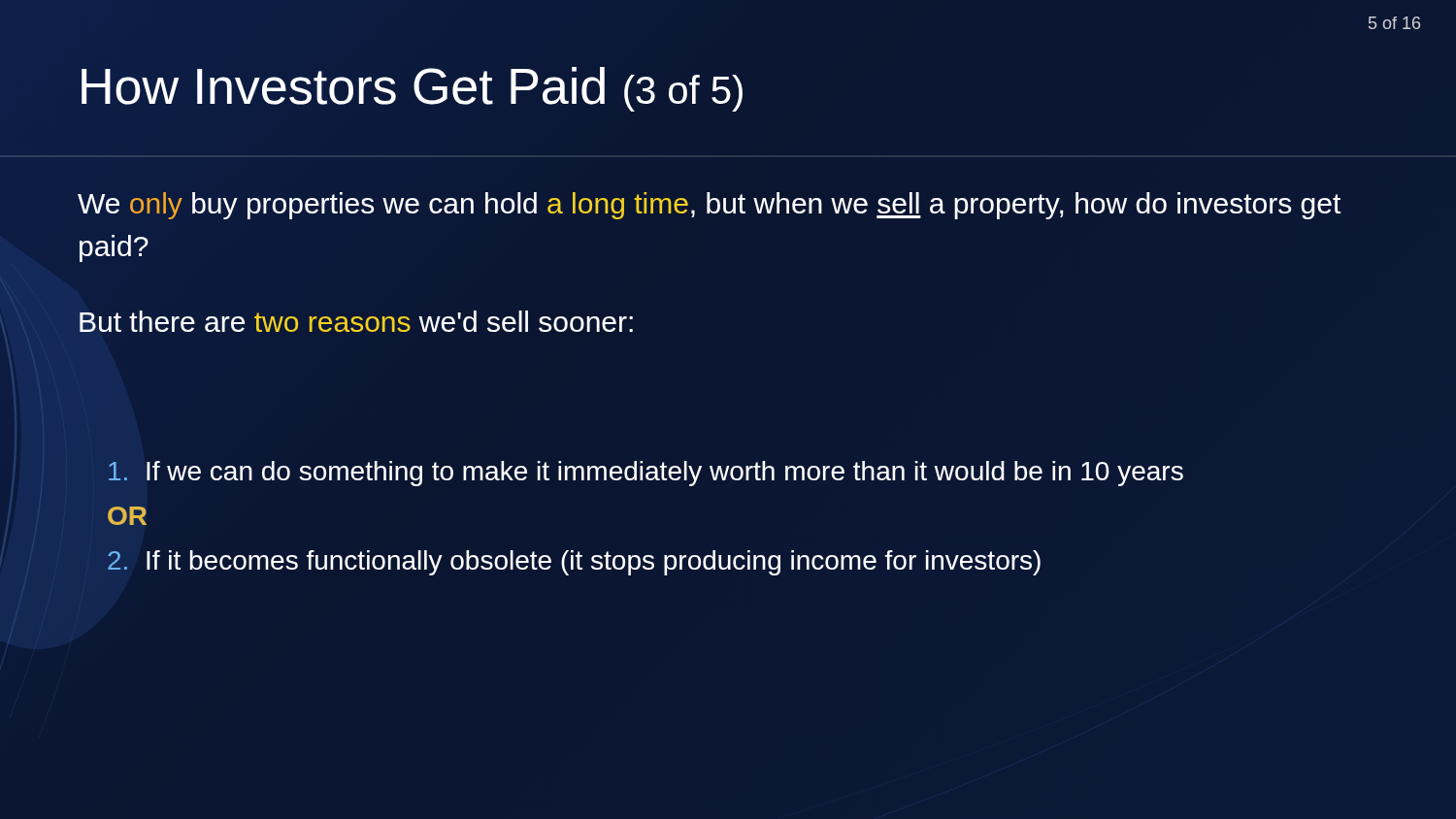Find the list item with the text "2. If it becomes functionally obsolete (it"
1456x819 pixels.
pyautogui.click(x=574, y=561)
